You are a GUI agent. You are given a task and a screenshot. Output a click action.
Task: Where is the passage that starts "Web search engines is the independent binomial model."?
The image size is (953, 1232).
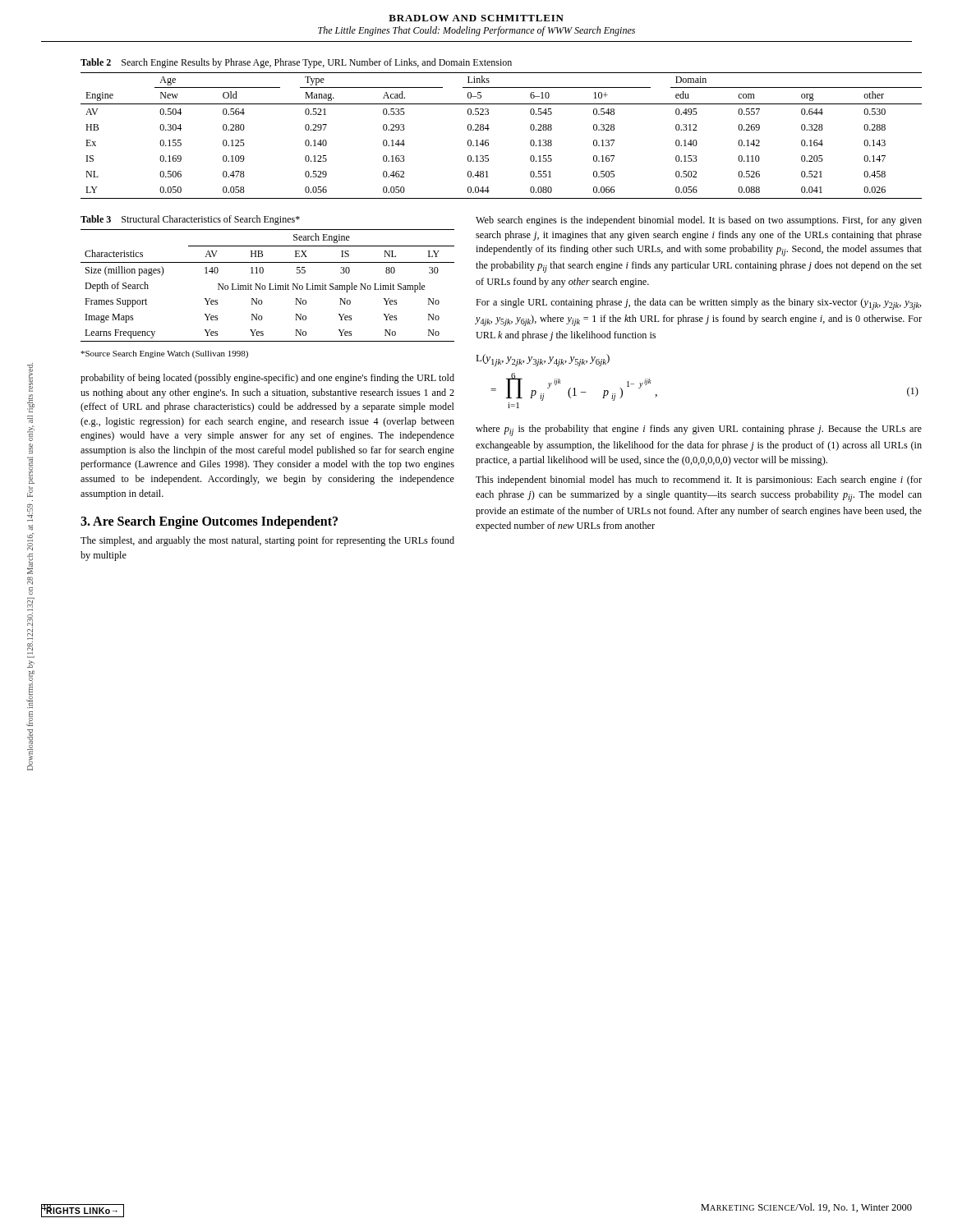click(699, 251)
